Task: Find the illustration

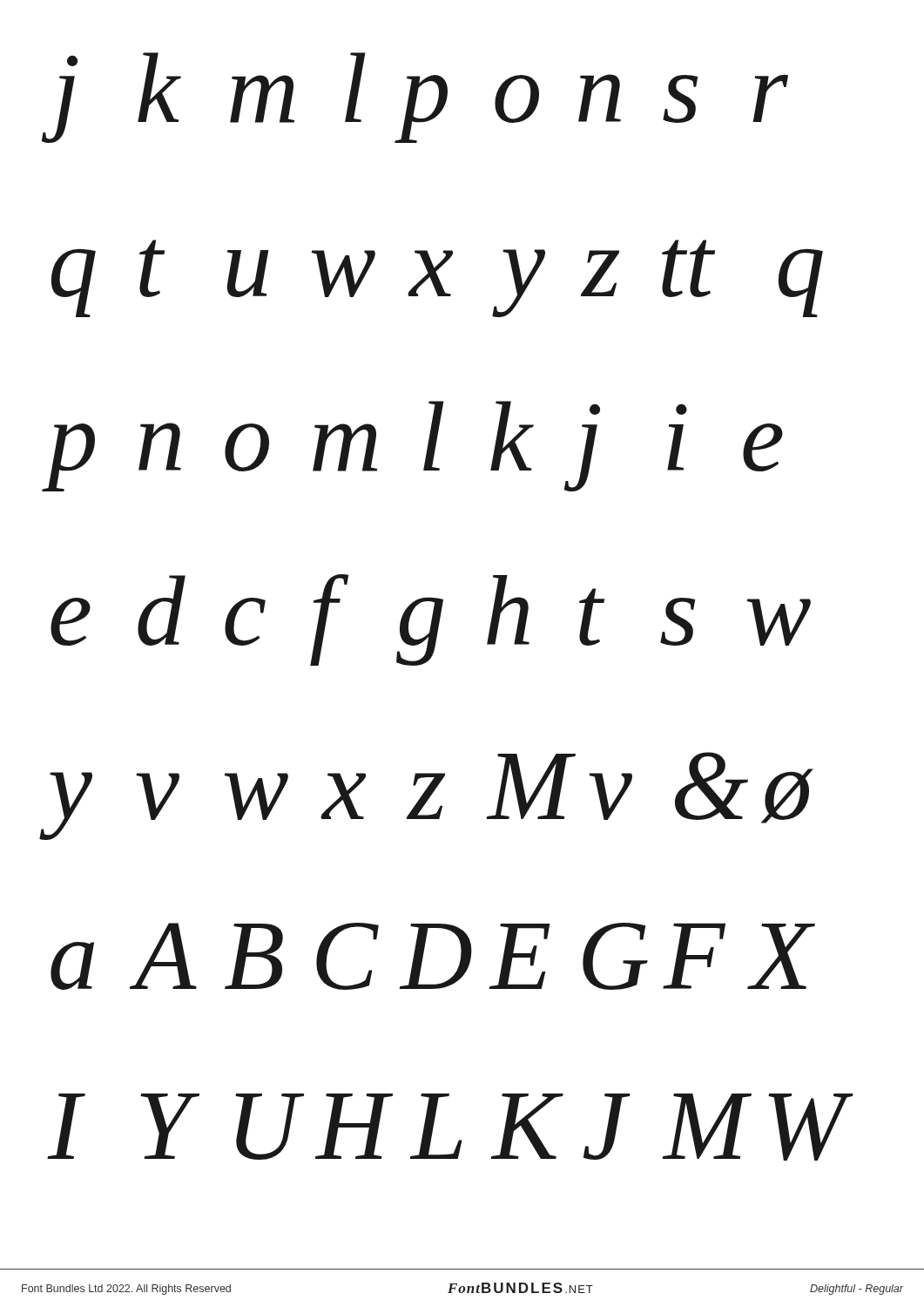Action: point(462,634)
